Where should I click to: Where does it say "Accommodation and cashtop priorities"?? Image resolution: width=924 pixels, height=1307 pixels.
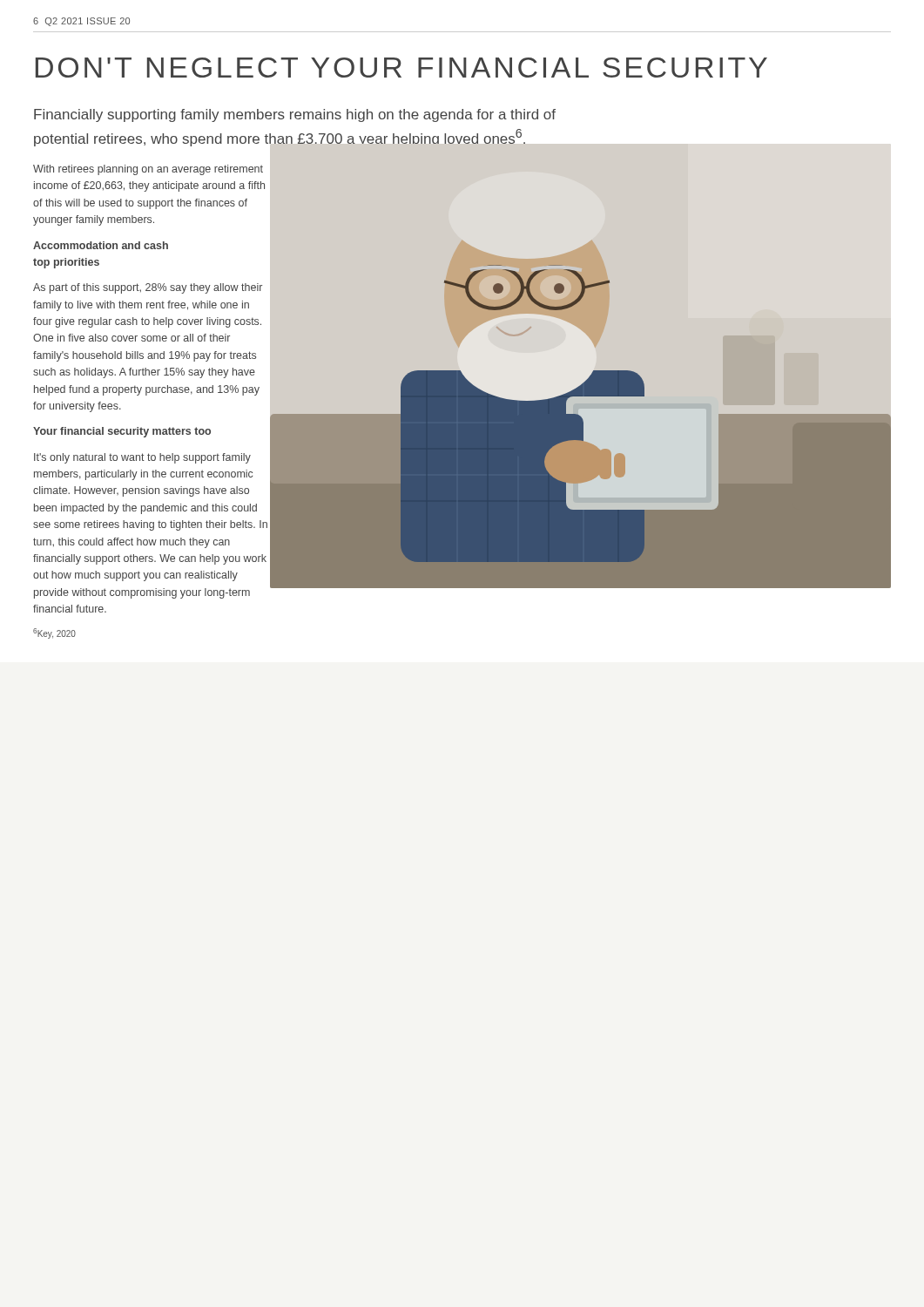point(101,254)
